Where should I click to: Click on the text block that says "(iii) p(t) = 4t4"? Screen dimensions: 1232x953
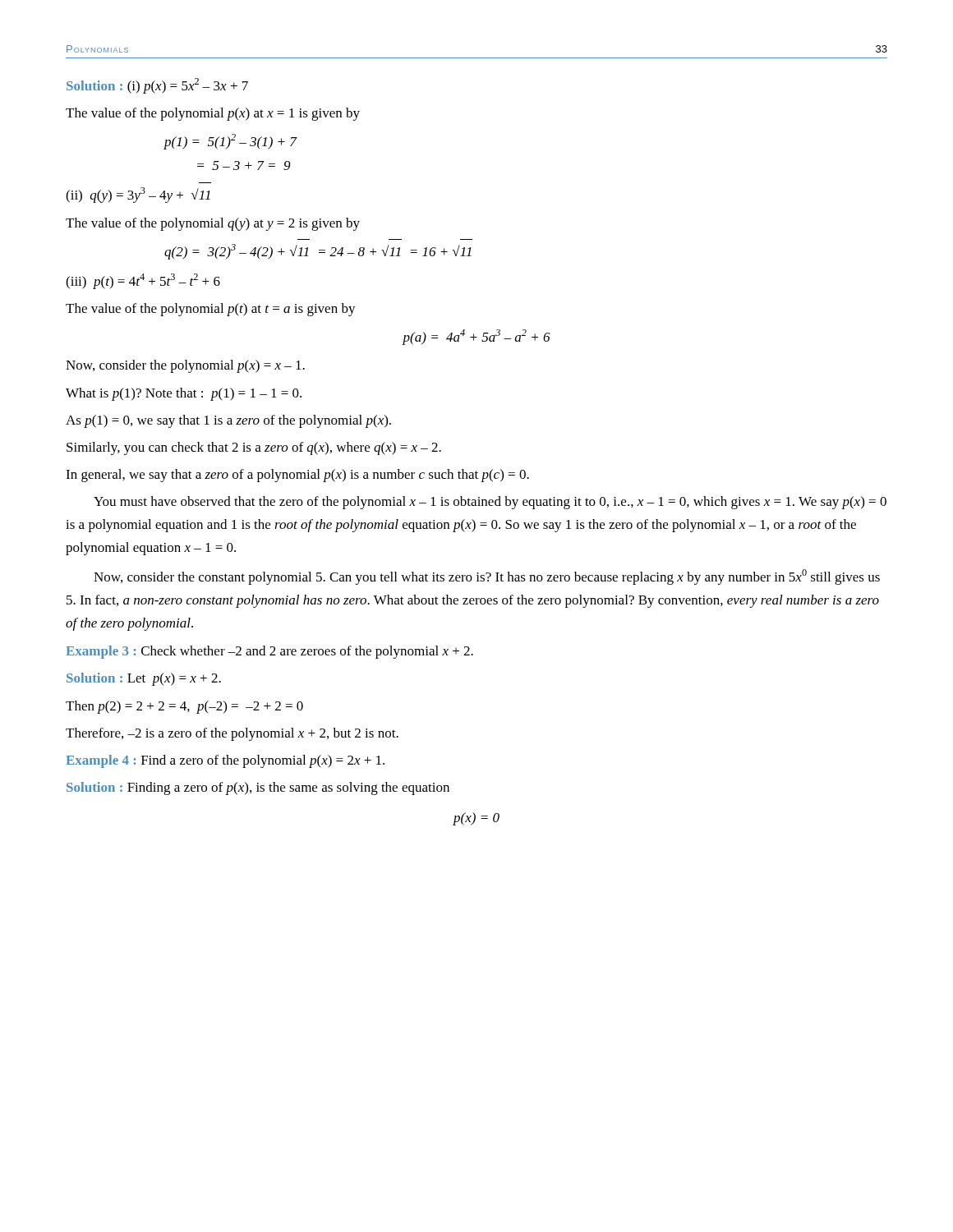(x=143, y=281)
